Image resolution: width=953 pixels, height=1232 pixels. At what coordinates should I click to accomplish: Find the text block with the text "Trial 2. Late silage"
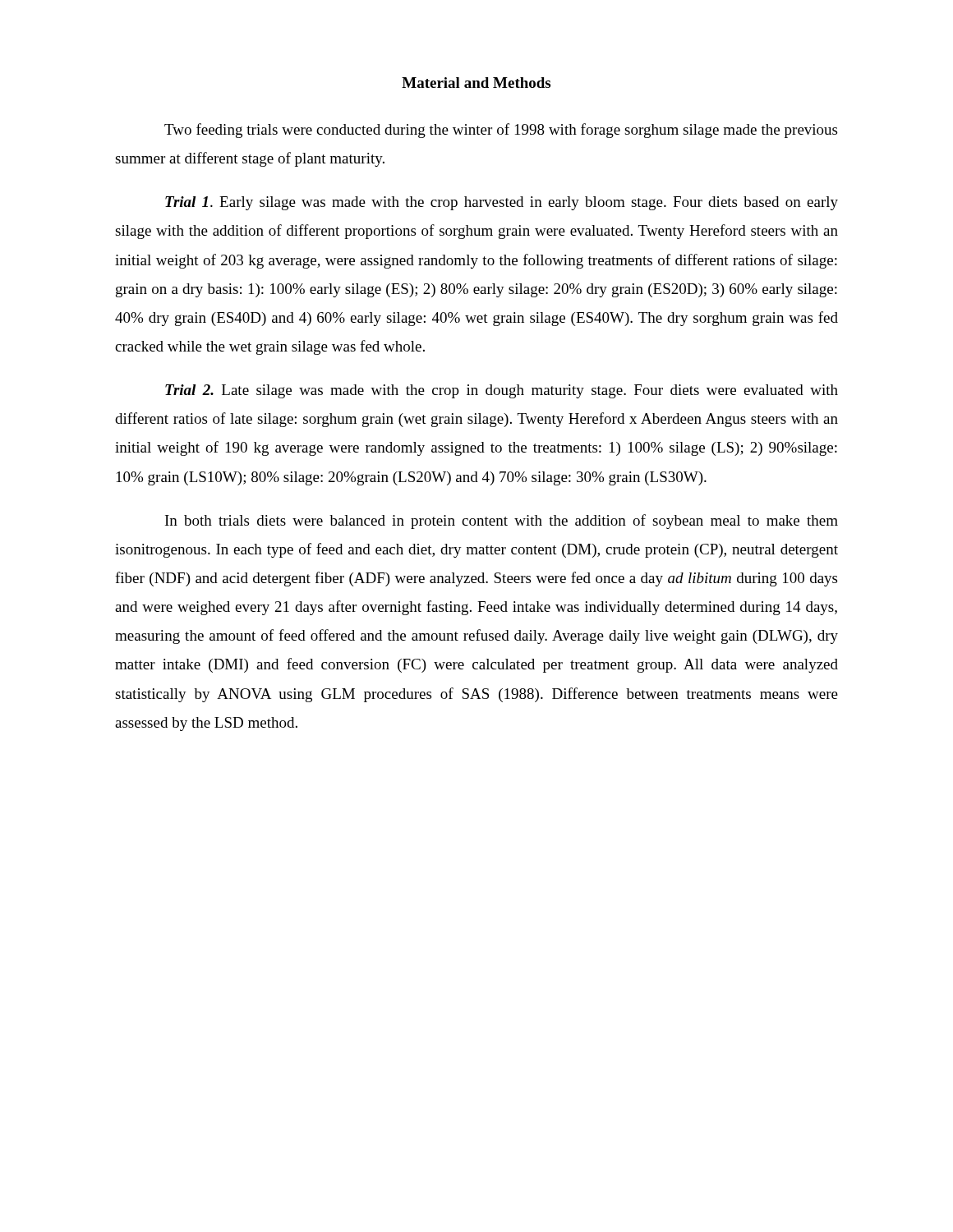point(476,433)
